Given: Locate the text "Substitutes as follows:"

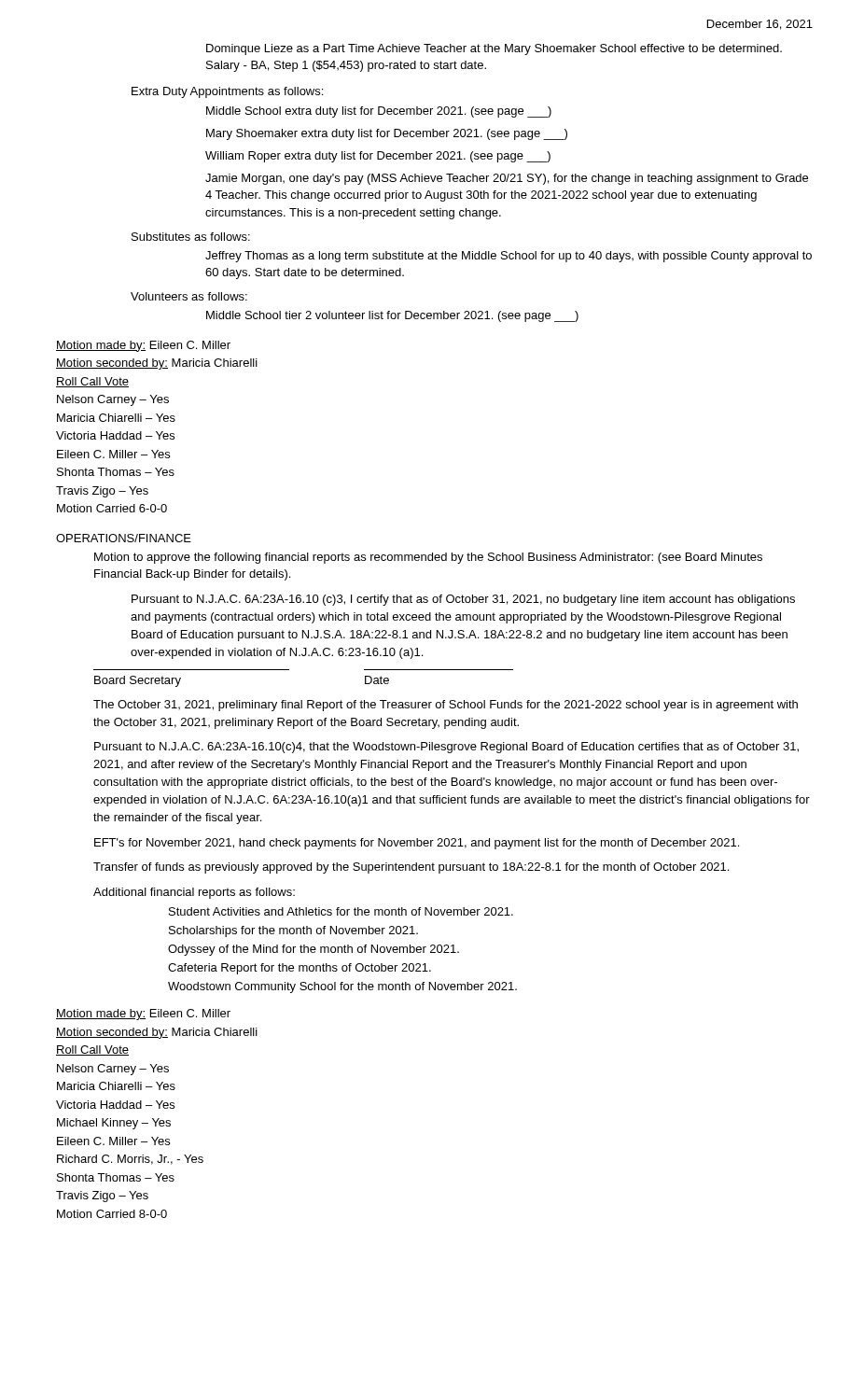Looking at the screenshot, I should (191, 236).
